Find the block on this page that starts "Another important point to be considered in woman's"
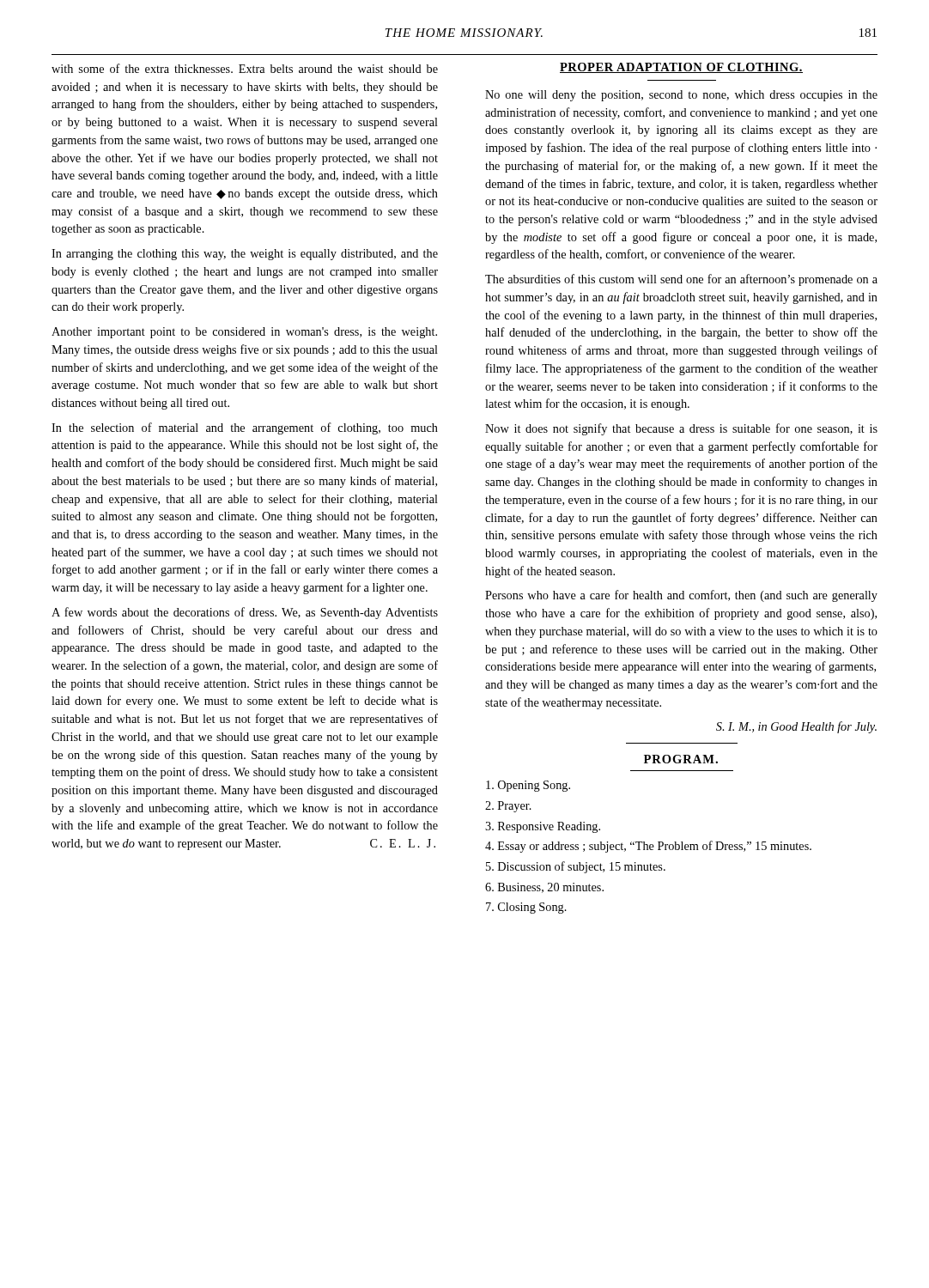Image resolution: width=929 pixels, height=1288 pixels. pyautogui.click(x=245, y=367)
